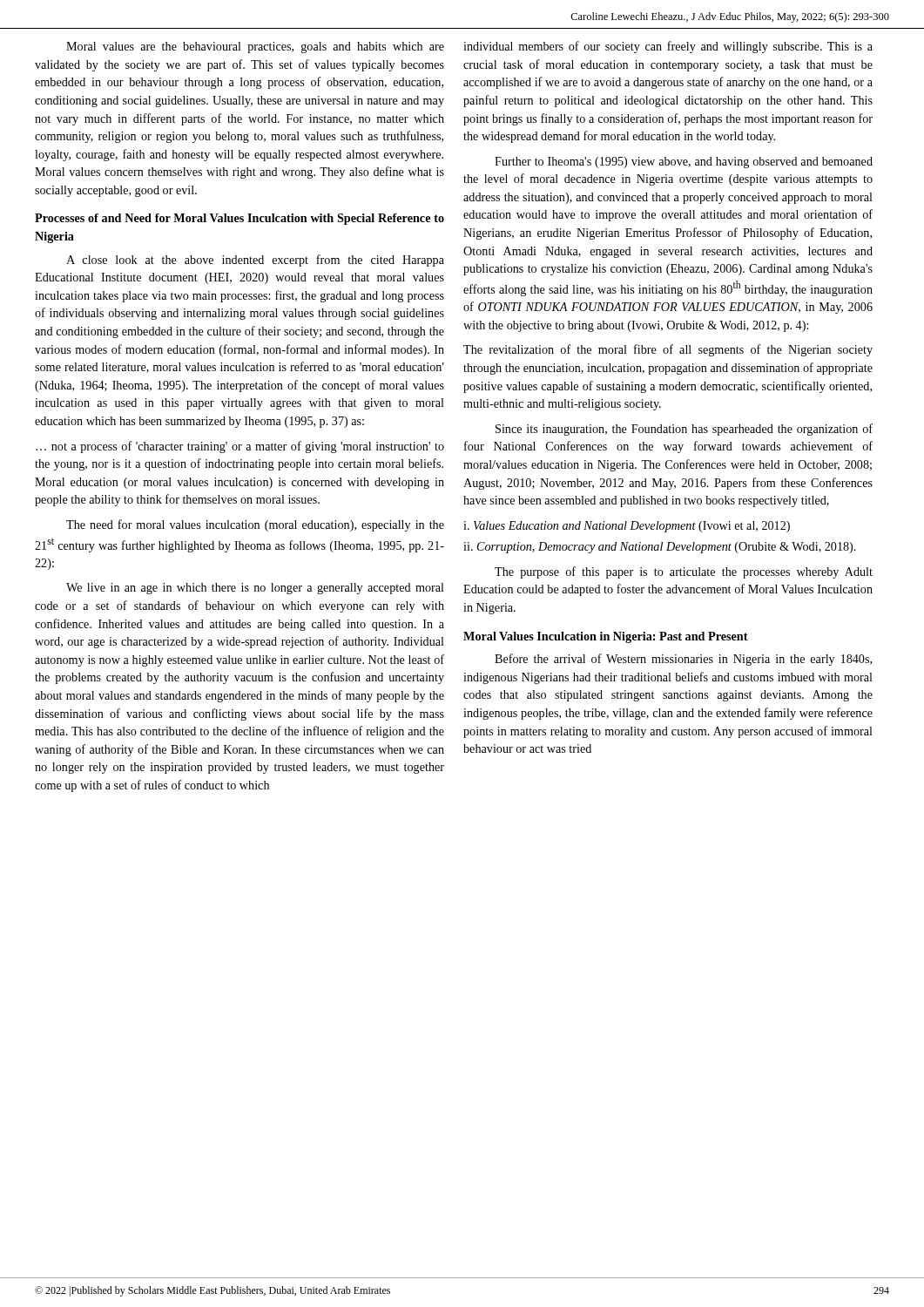Select the section header containing "Processes of and Need for Moral"
The height and width of the screenshot is (1307, 924).
tap(240, 227)
